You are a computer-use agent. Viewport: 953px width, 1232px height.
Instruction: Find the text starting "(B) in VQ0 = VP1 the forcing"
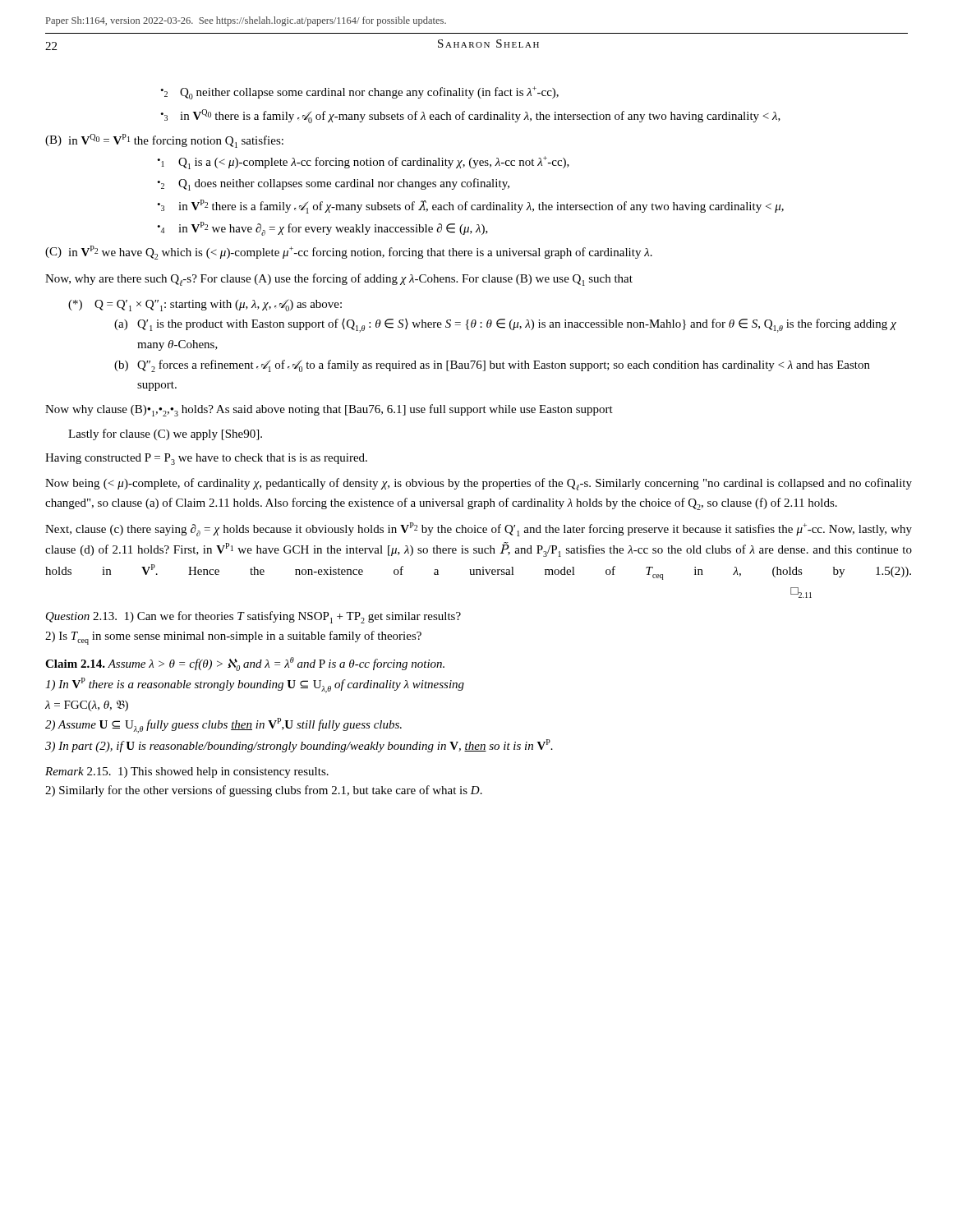click(479, 185)
